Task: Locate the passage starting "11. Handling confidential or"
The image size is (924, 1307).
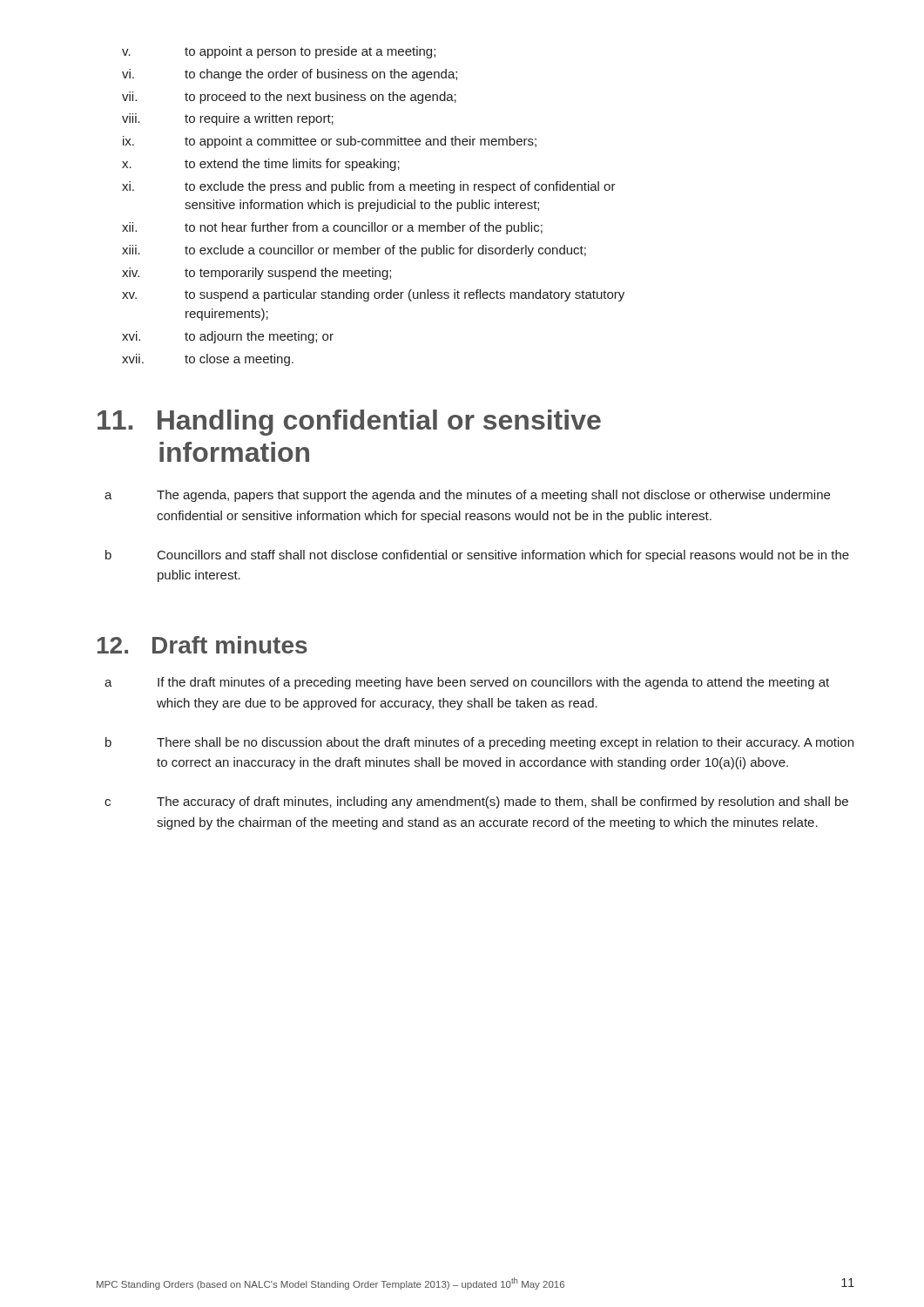Action: click(349, 436)
